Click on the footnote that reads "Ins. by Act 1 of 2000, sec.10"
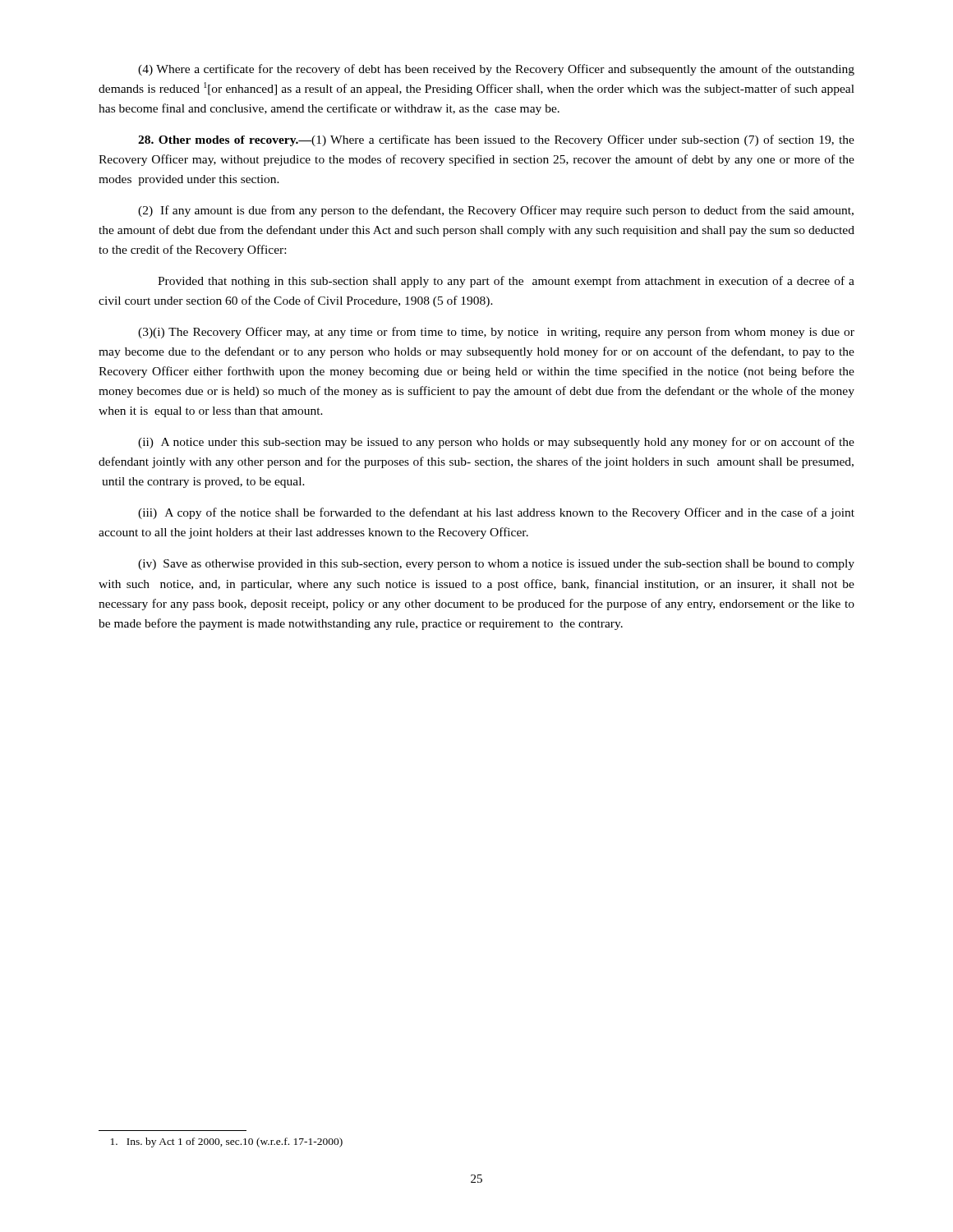953x1232 pixels. 221,1141
